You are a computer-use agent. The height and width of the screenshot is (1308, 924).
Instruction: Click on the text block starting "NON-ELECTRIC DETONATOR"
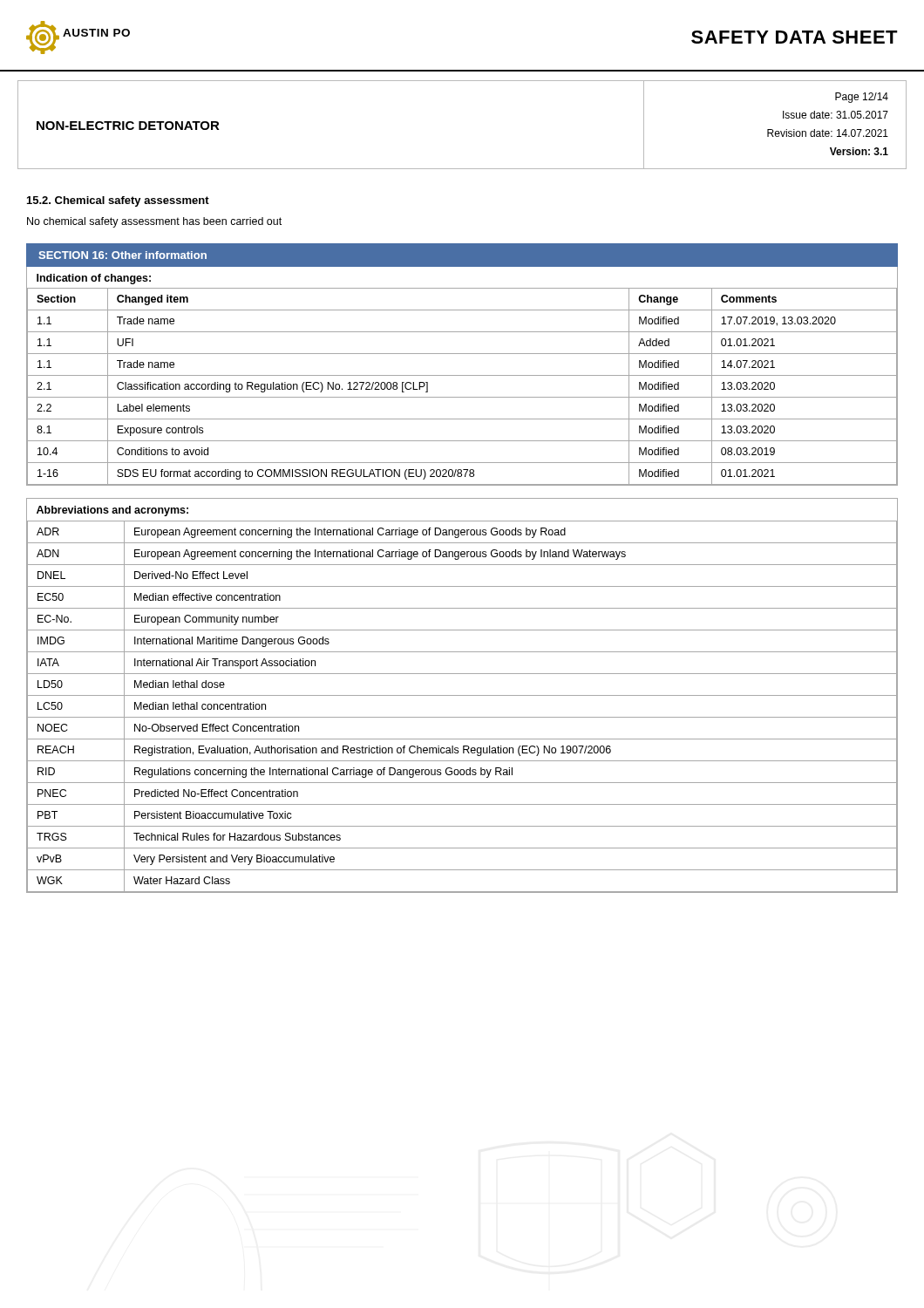[128, 125]
